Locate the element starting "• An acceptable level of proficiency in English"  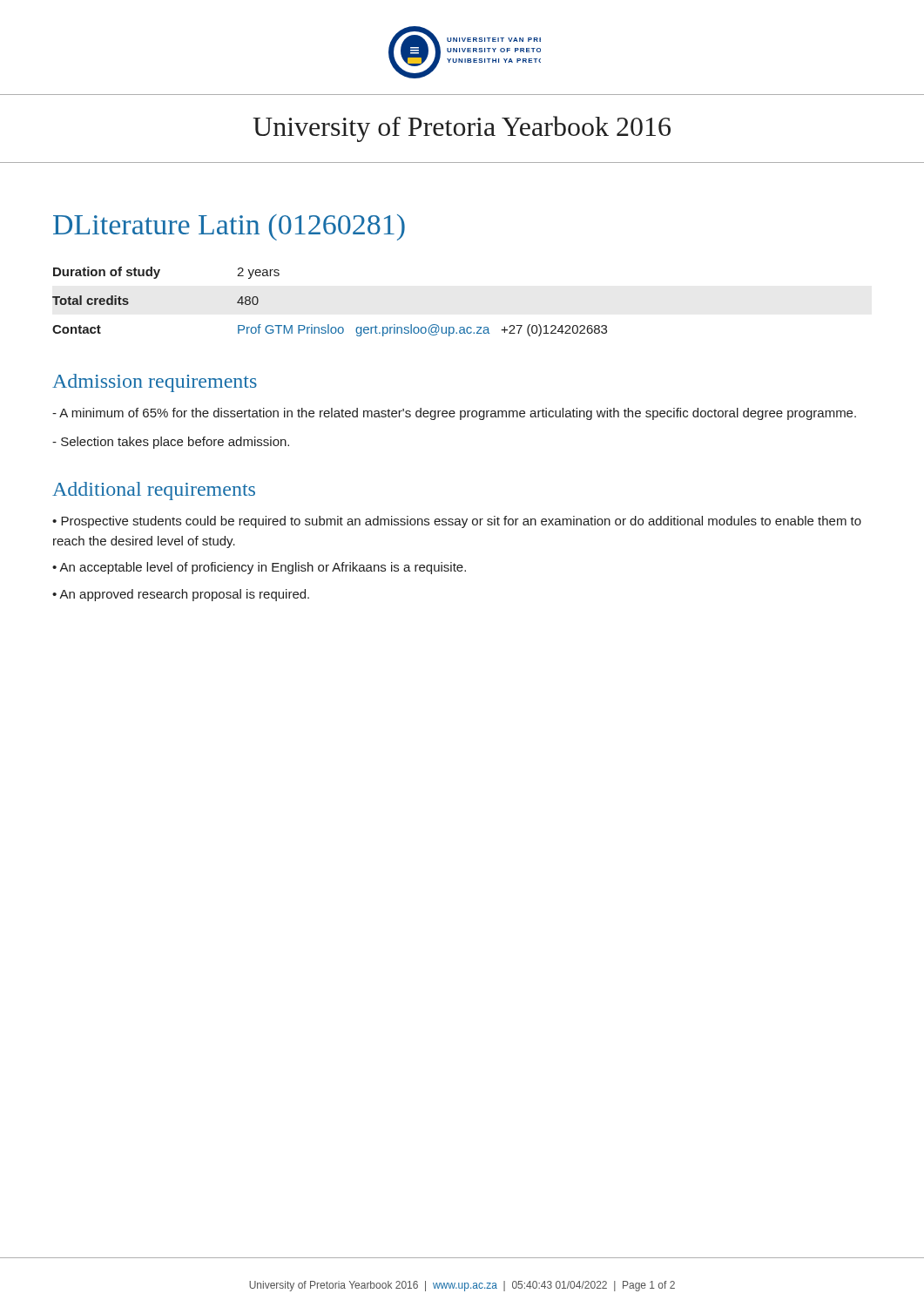462,567
